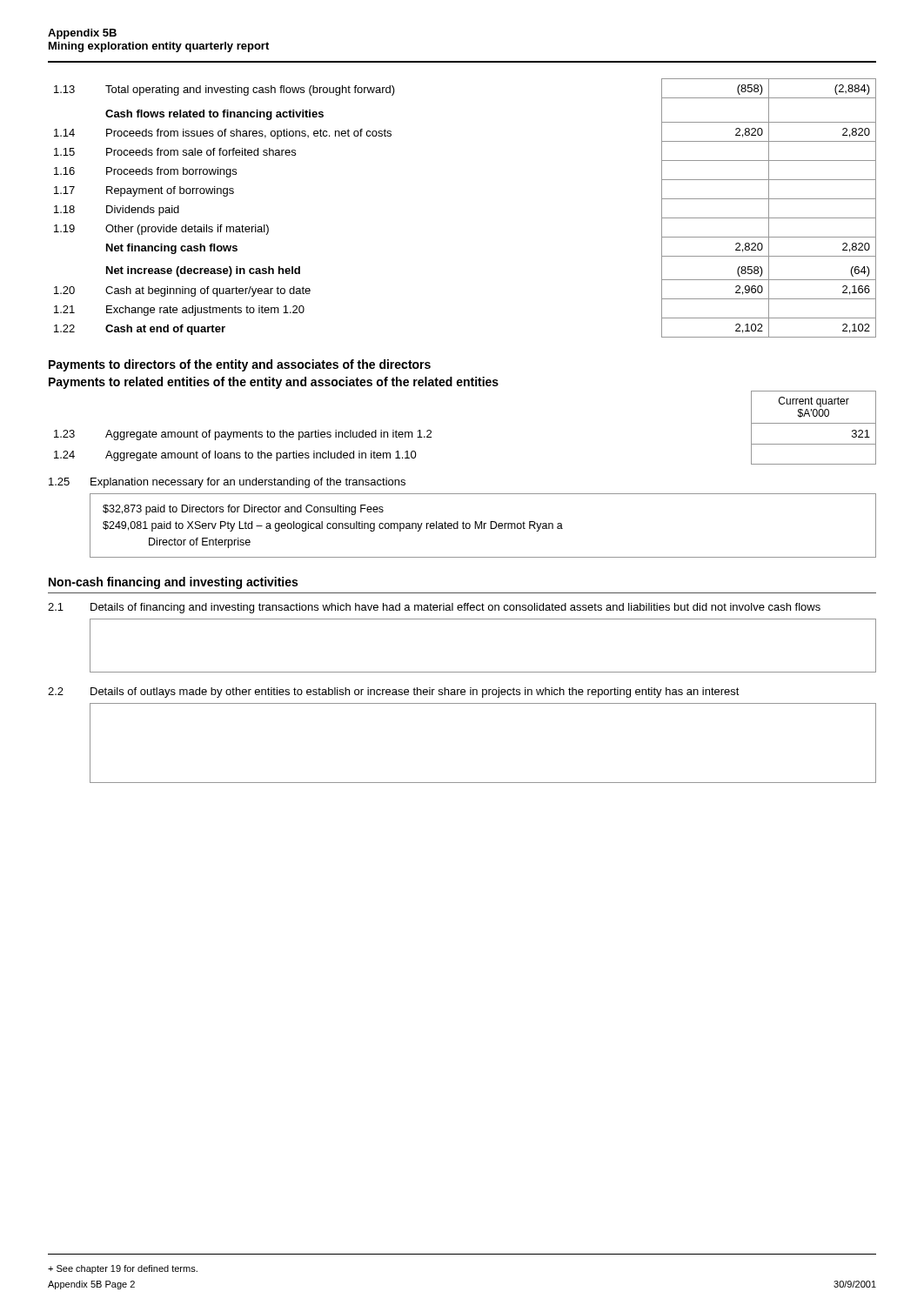This screenshot has width=924, height=1305.
Task: Locate the table with the text "Other (provide details"
Action: click(x=462, y=208)
